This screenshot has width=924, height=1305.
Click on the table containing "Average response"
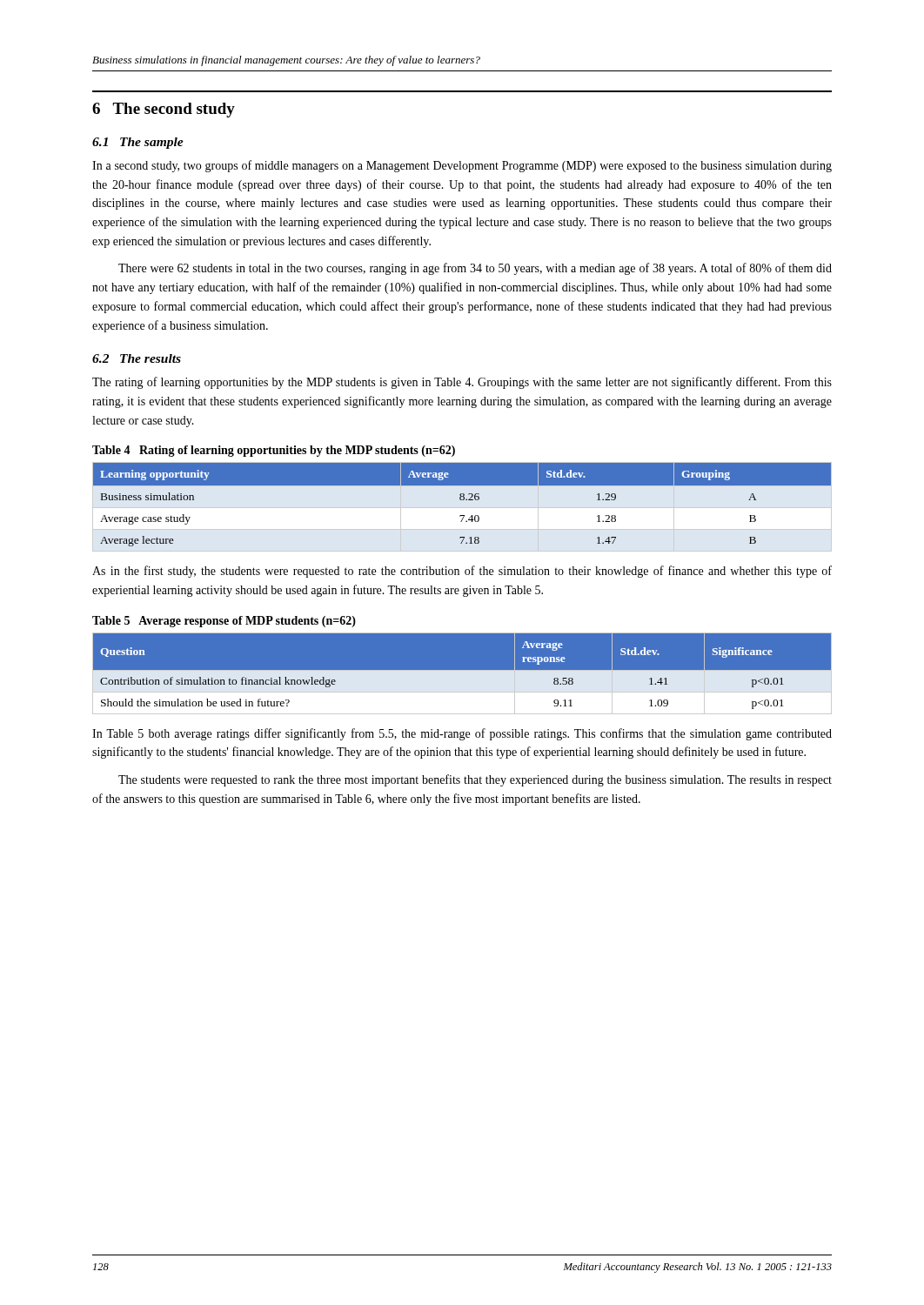pos(462,673)
